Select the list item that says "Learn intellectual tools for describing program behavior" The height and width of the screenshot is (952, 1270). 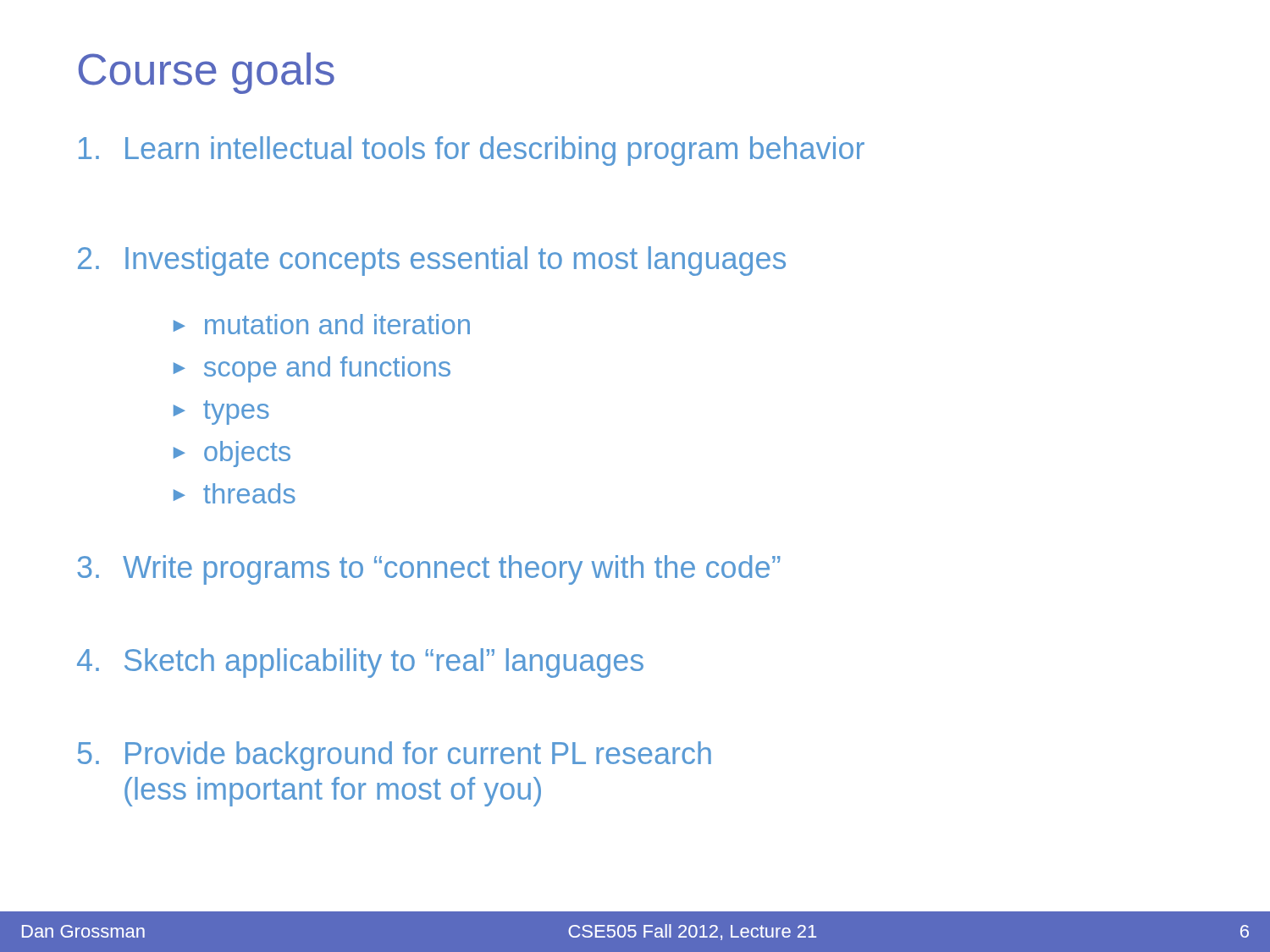pyautogui.click(x=471, y=149)
